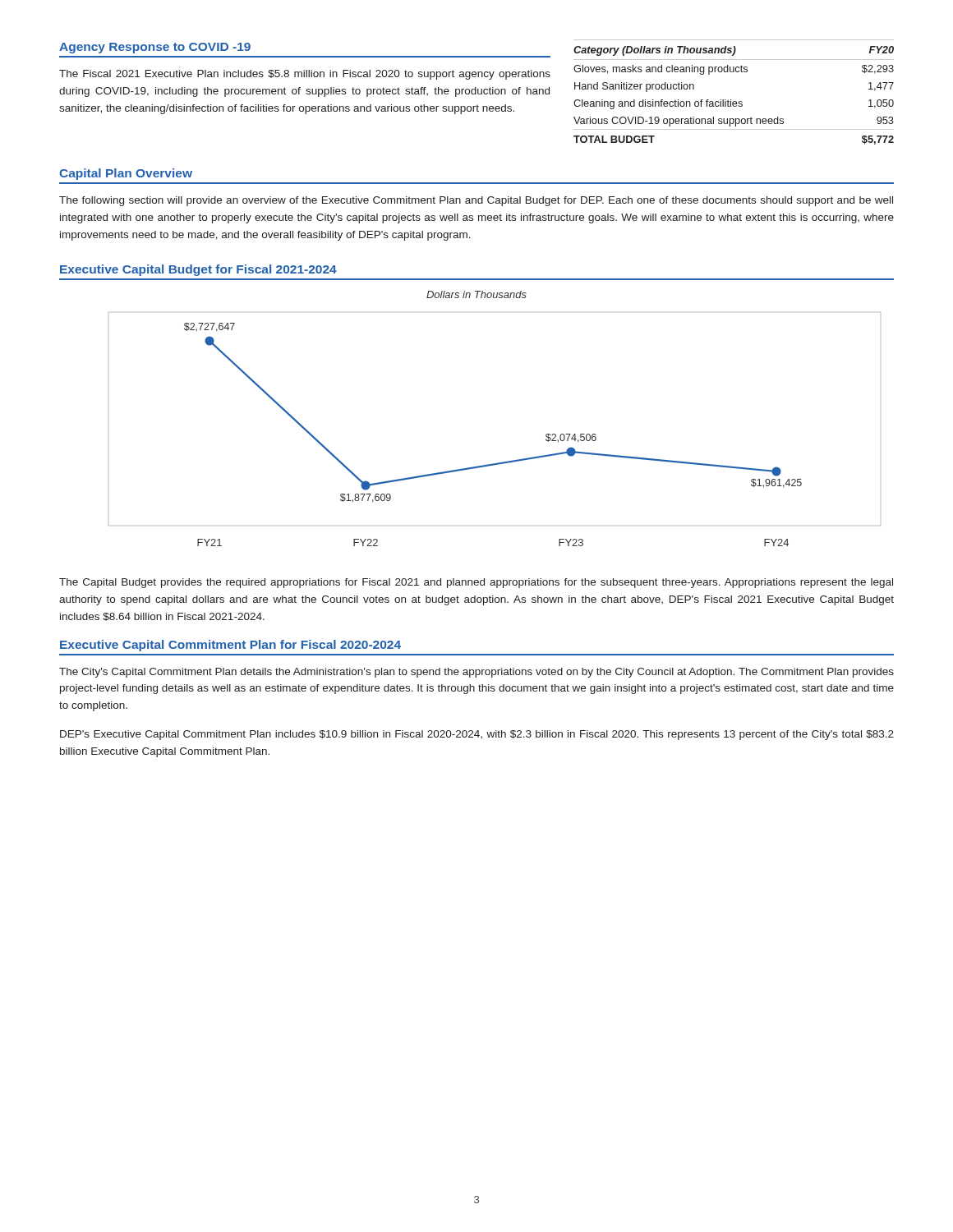Locate the text starting "Dollars in Thousands"
This screenshot has height=1232, width=953.
point(476,294)
